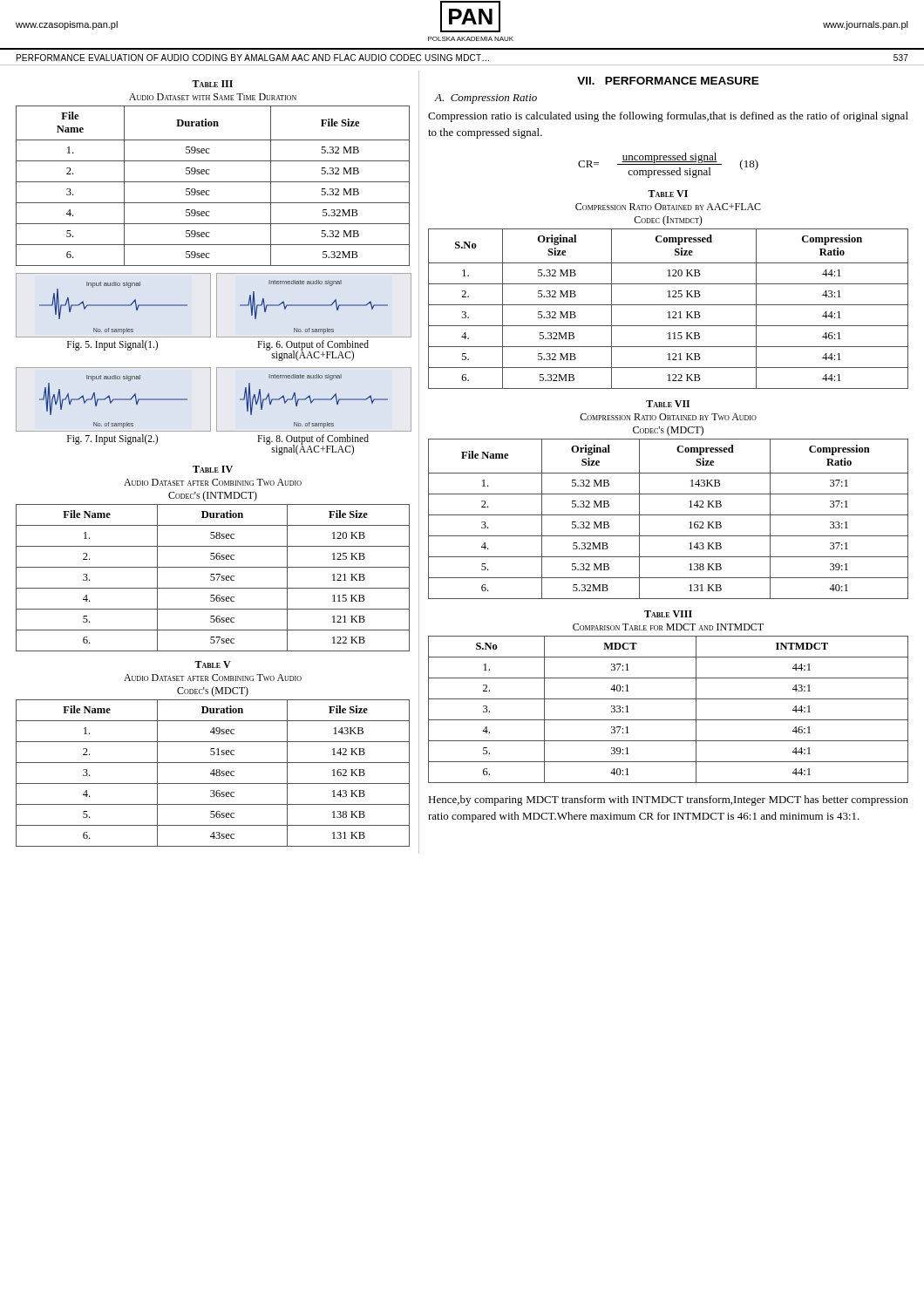
Task: Find the caption on this page that starts "Fig. 8. Output"
Action: click(313, 444)
